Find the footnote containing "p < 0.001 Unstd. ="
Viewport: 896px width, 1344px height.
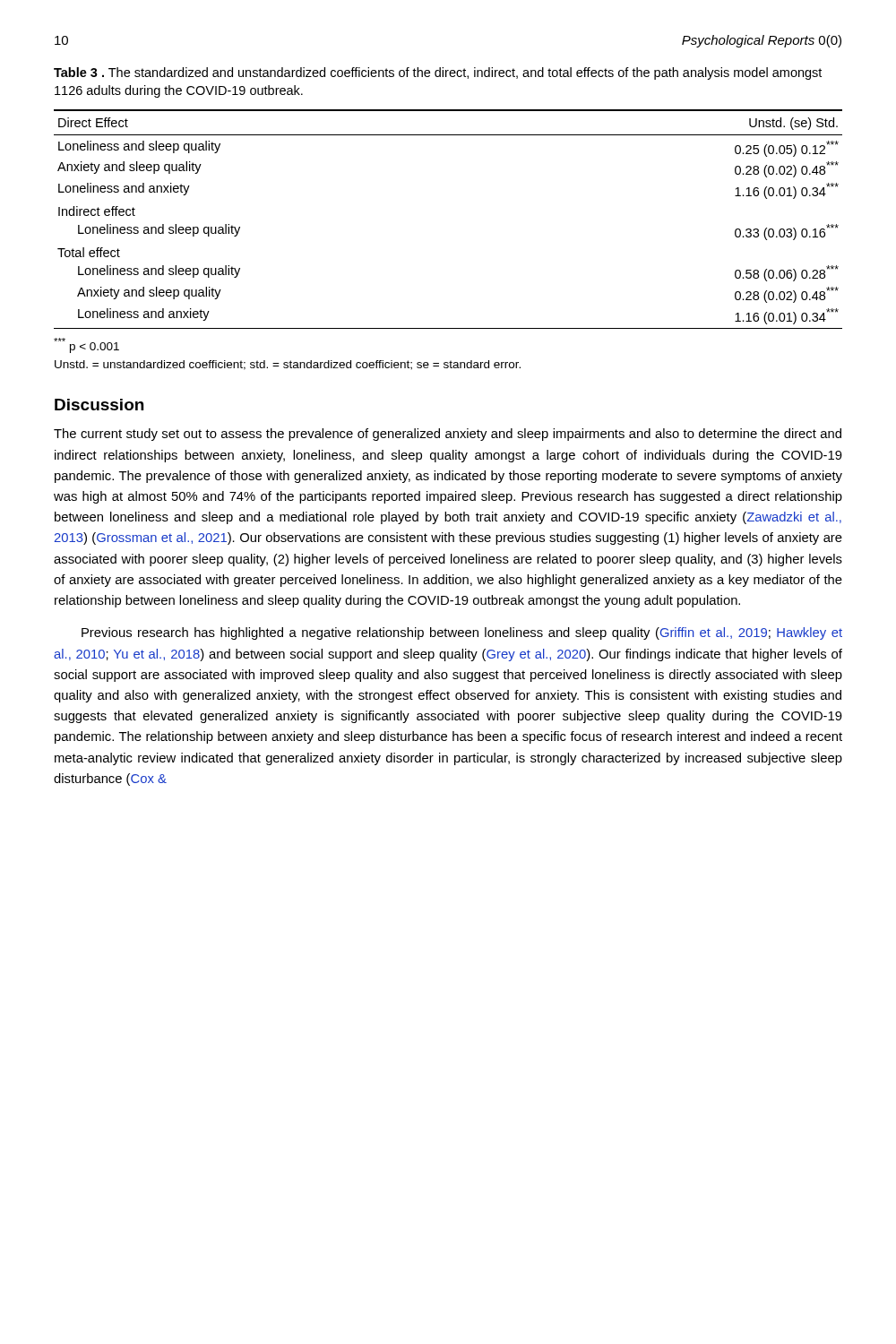click(288, 354)
